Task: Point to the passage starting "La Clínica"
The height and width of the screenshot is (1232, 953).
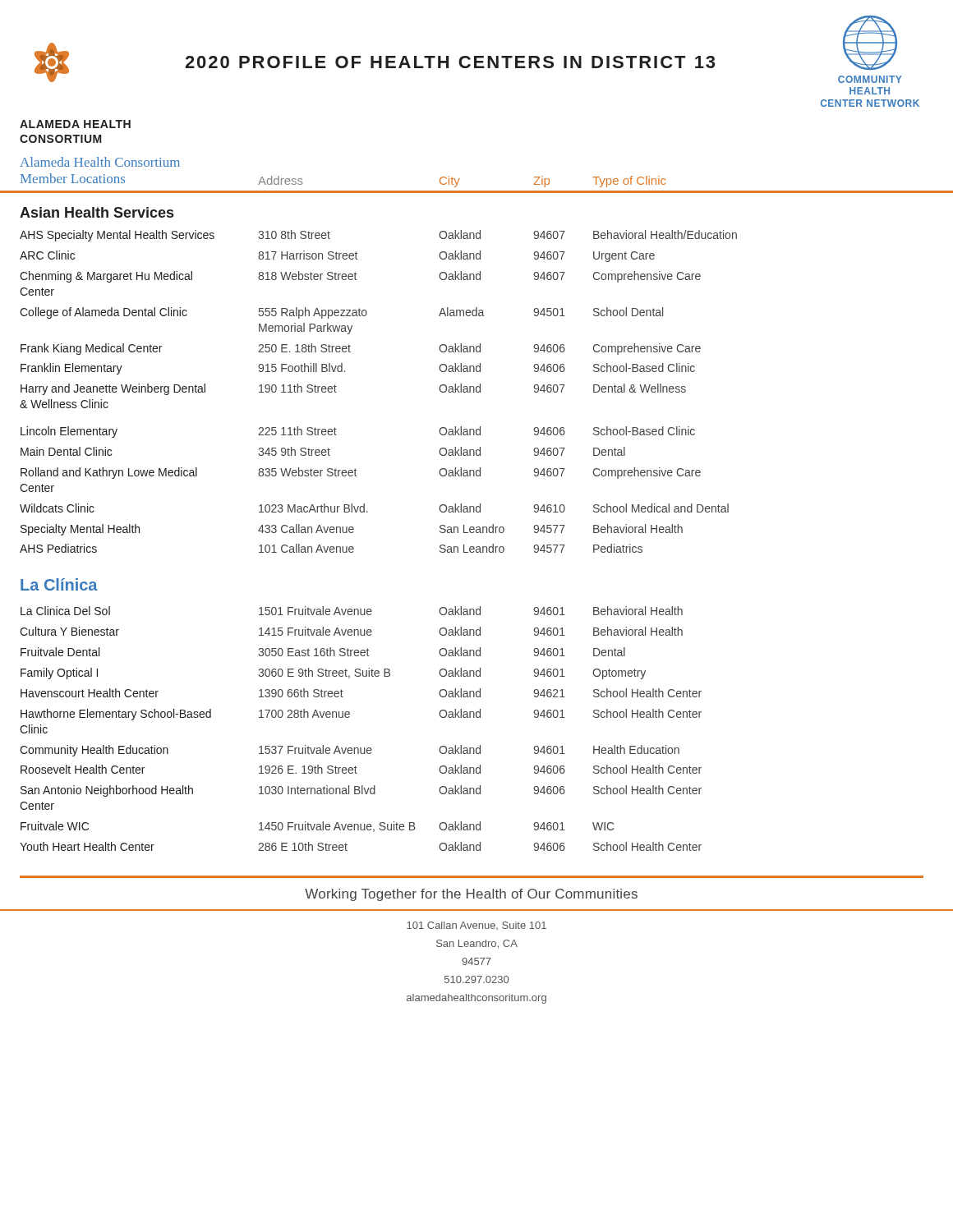Action: click(59, 585)
